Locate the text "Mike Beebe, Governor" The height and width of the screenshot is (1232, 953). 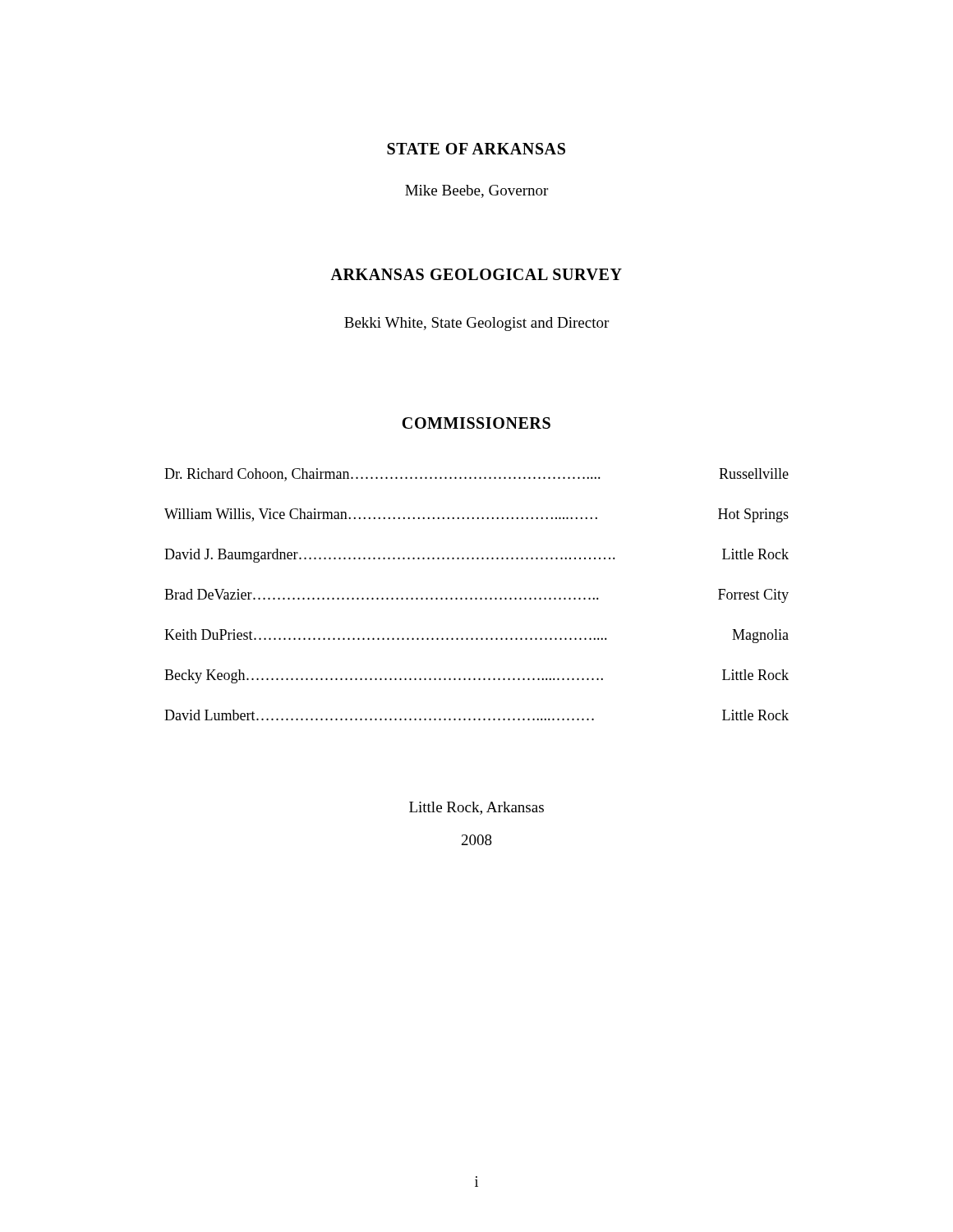[476, 190]
